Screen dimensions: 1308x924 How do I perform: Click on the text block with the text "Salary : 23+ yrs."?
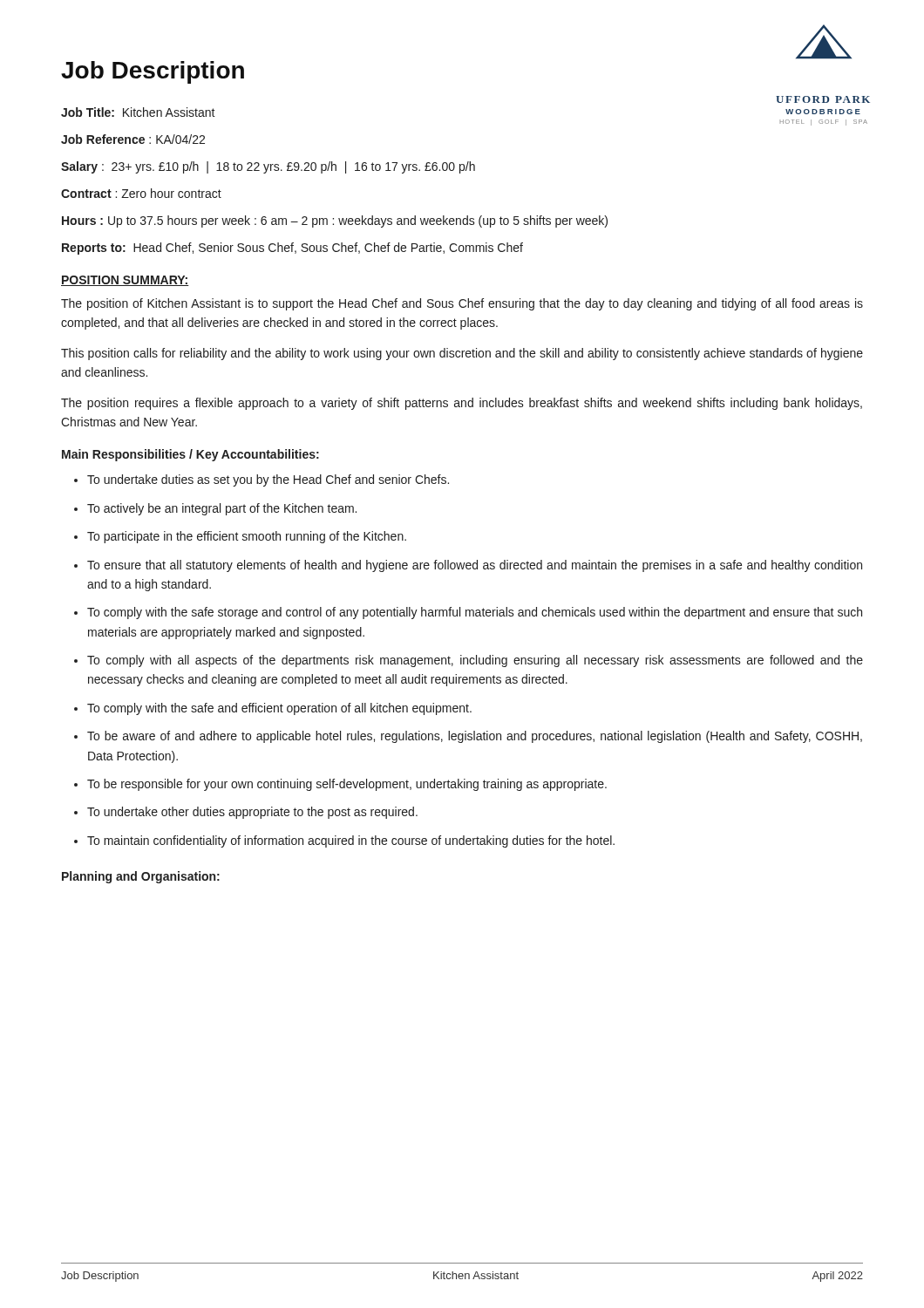point(268,167)
